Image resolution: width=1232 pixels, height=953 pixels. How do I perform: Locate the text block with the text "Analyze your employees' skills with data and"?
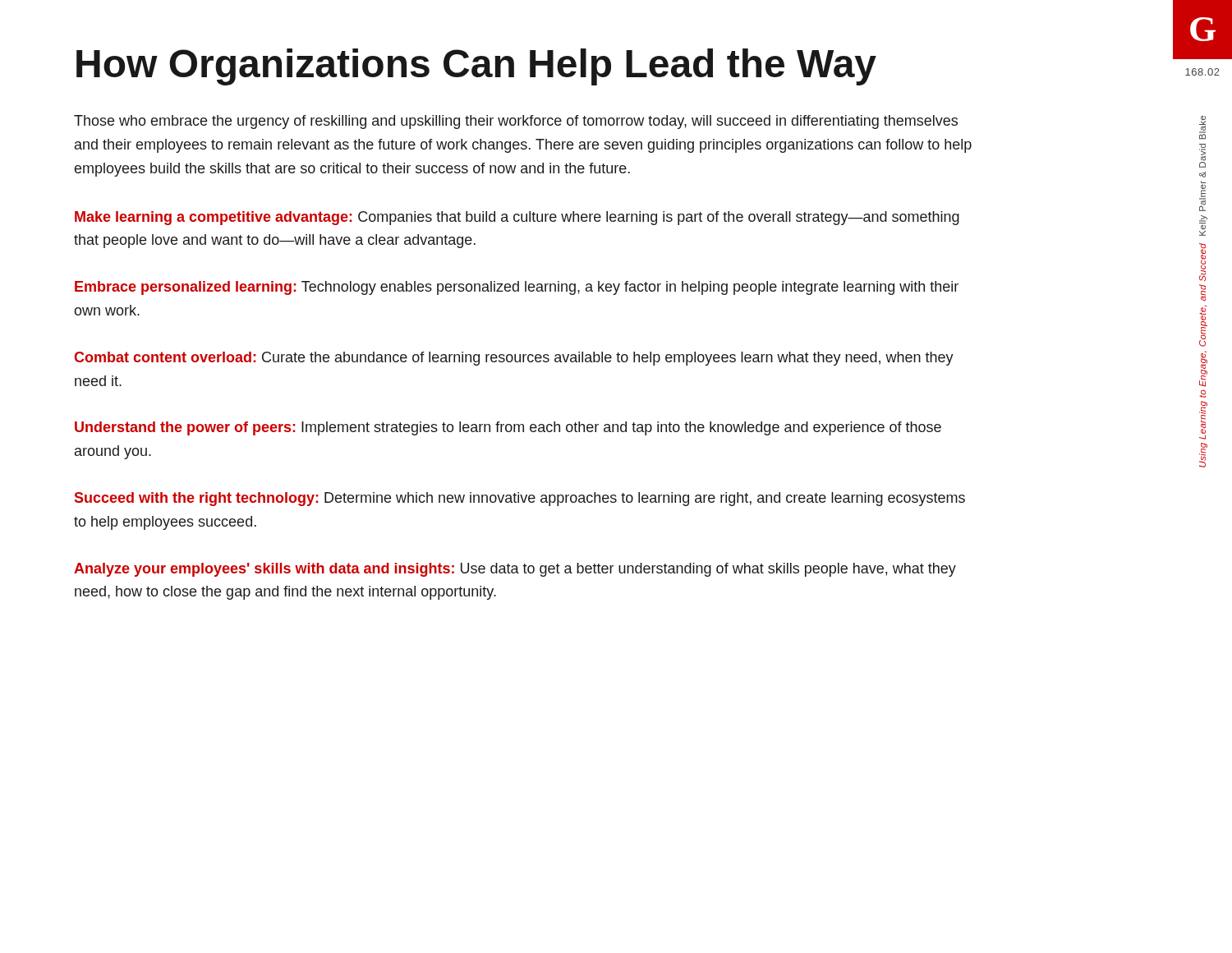tap(526, 580)
